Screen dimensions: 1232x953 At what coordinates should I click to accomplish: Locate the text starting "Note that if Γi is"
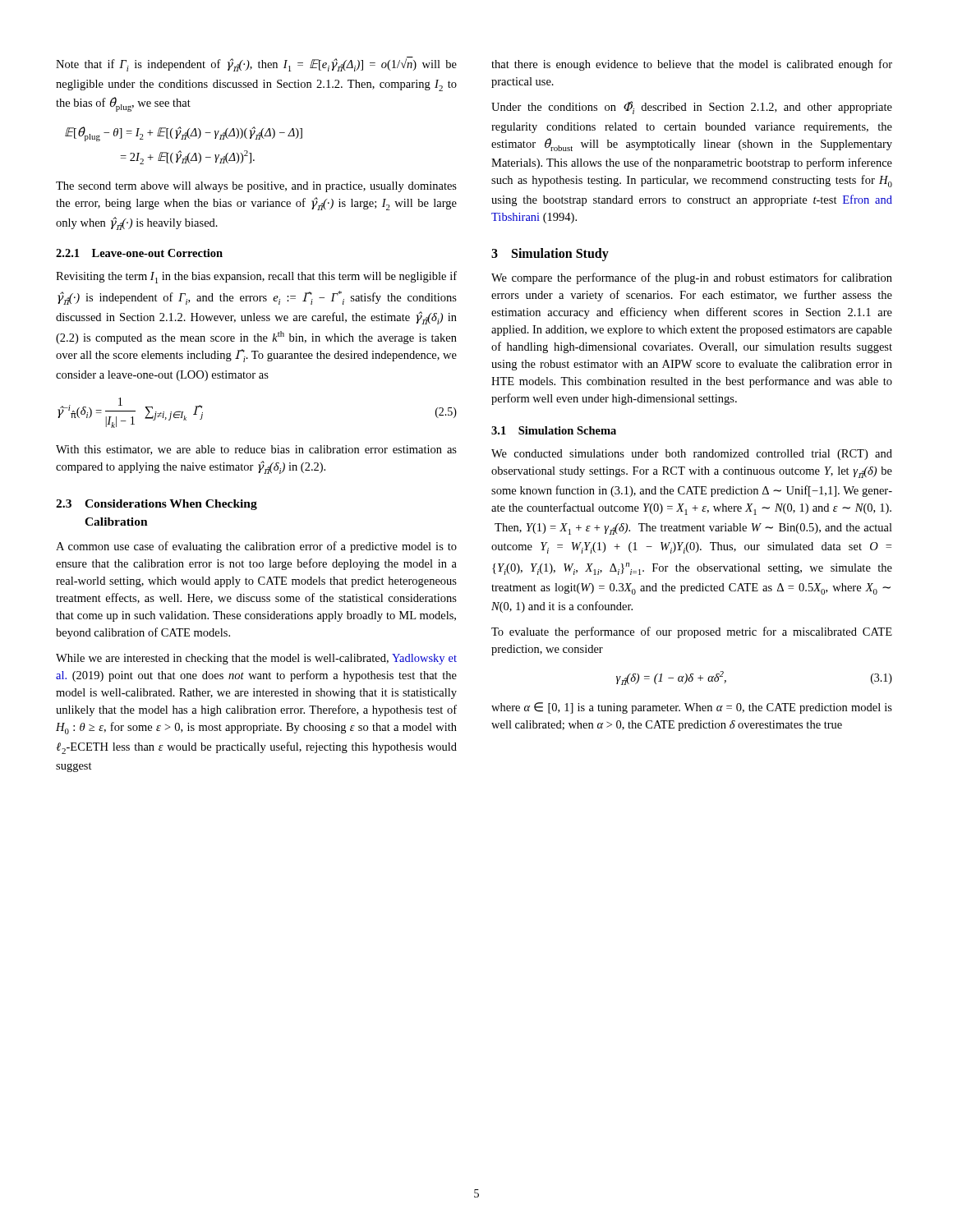click(x=256, y=85)
